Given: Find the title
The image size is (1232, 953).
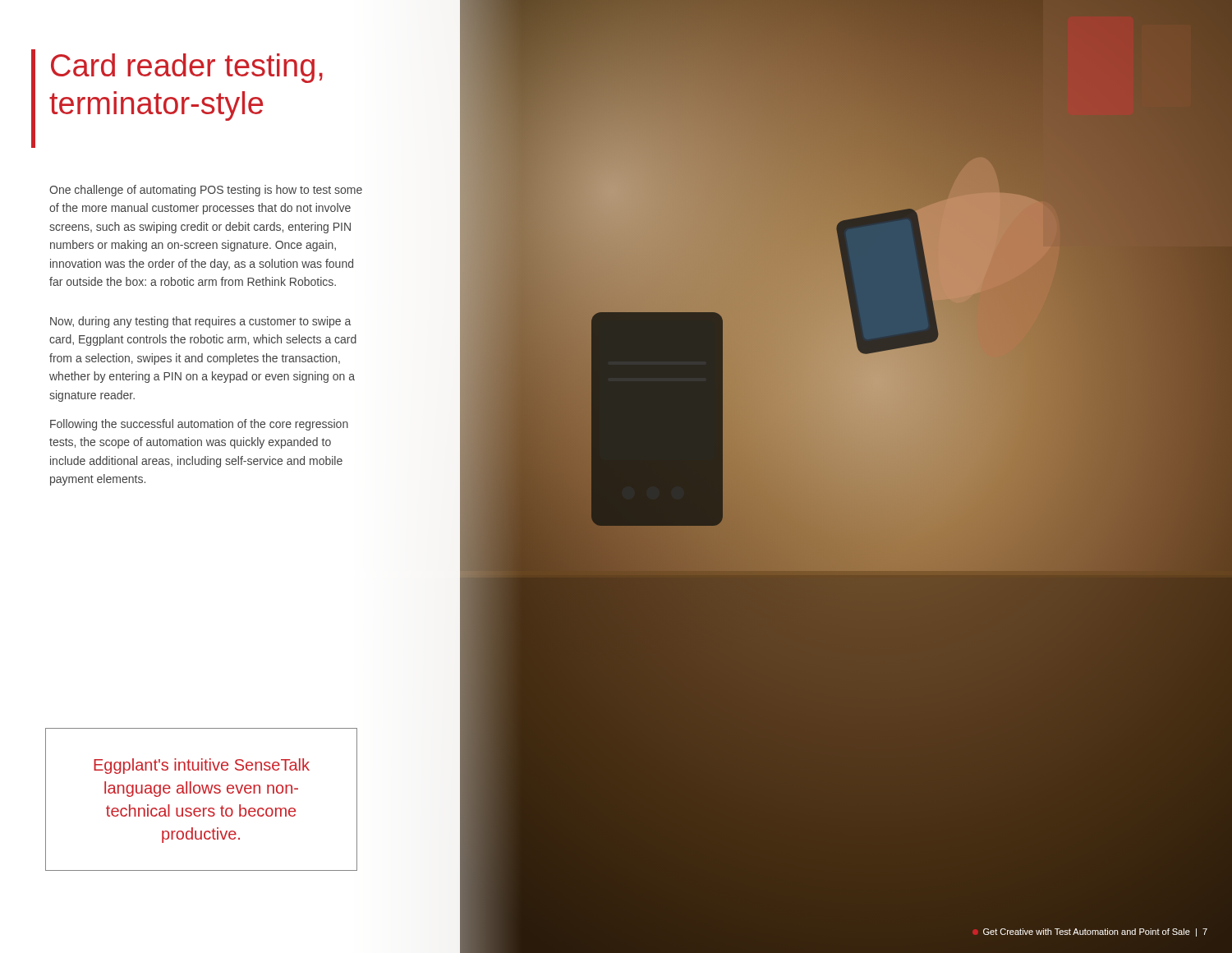Looking at the screenshot, I should click(205, 85).
